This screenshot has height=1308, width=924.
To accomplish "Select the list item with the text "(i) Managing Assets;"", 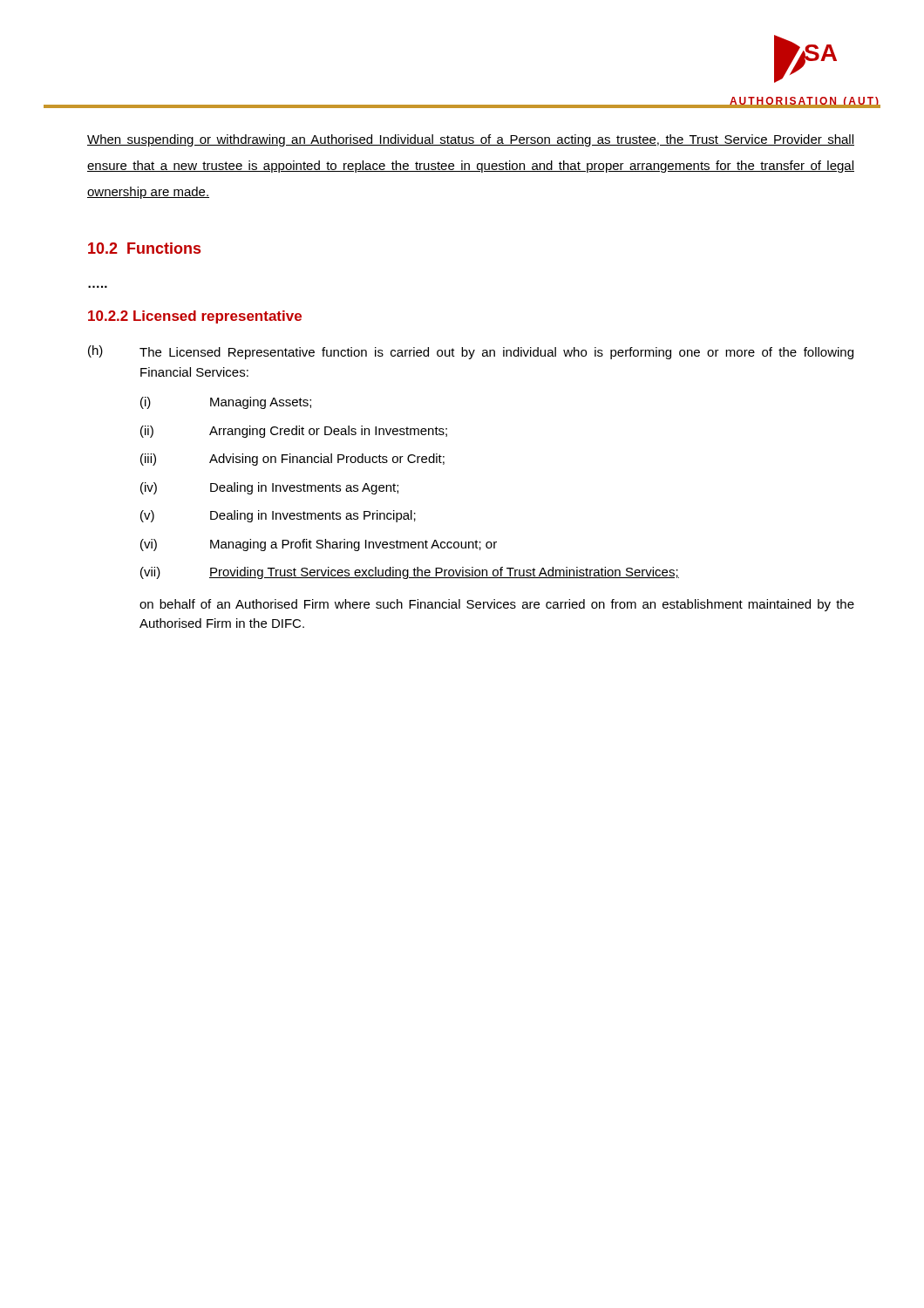I will point(226,403).
